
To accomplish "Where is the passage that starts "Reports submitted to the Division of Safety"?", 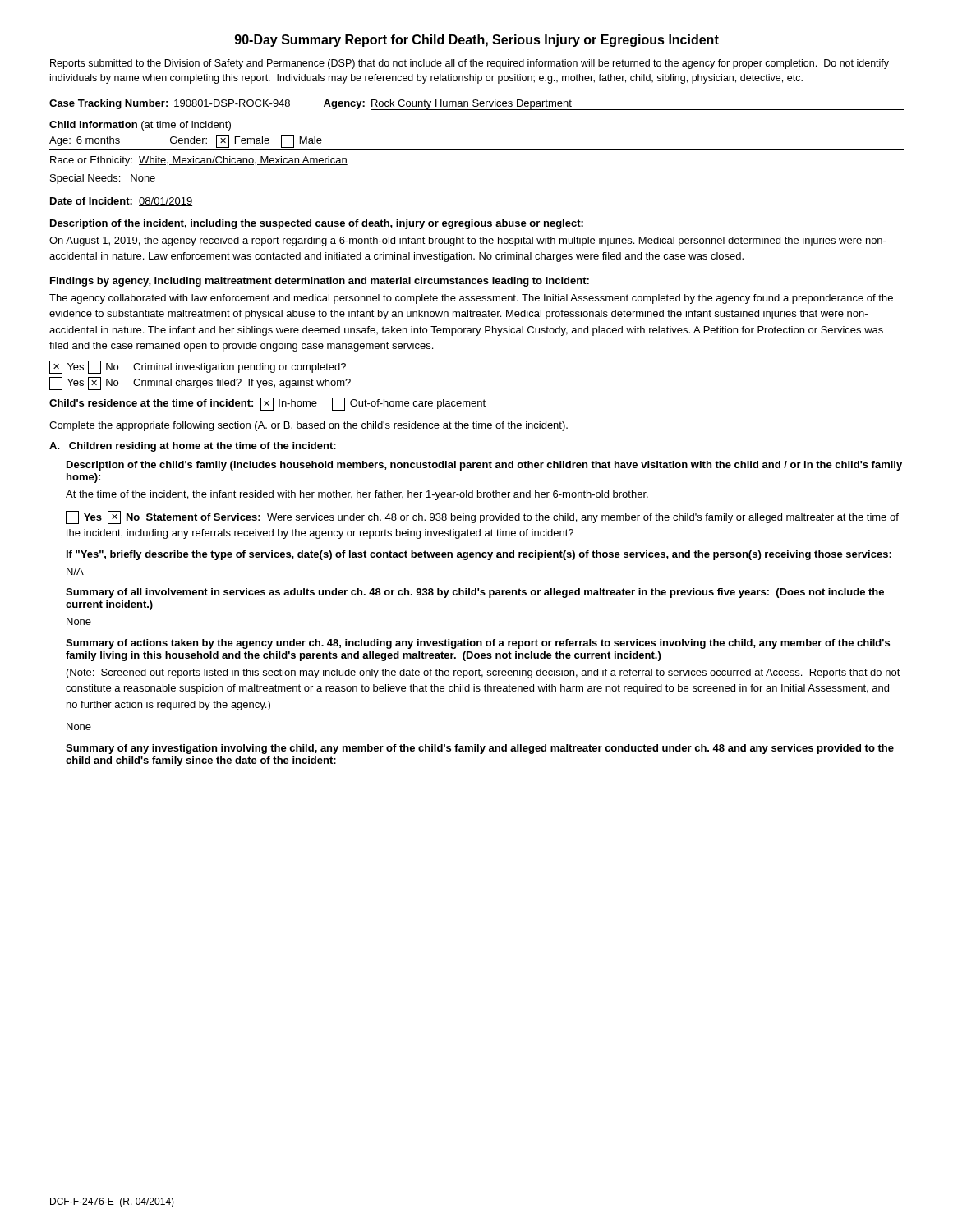I will tap(469, 71).
